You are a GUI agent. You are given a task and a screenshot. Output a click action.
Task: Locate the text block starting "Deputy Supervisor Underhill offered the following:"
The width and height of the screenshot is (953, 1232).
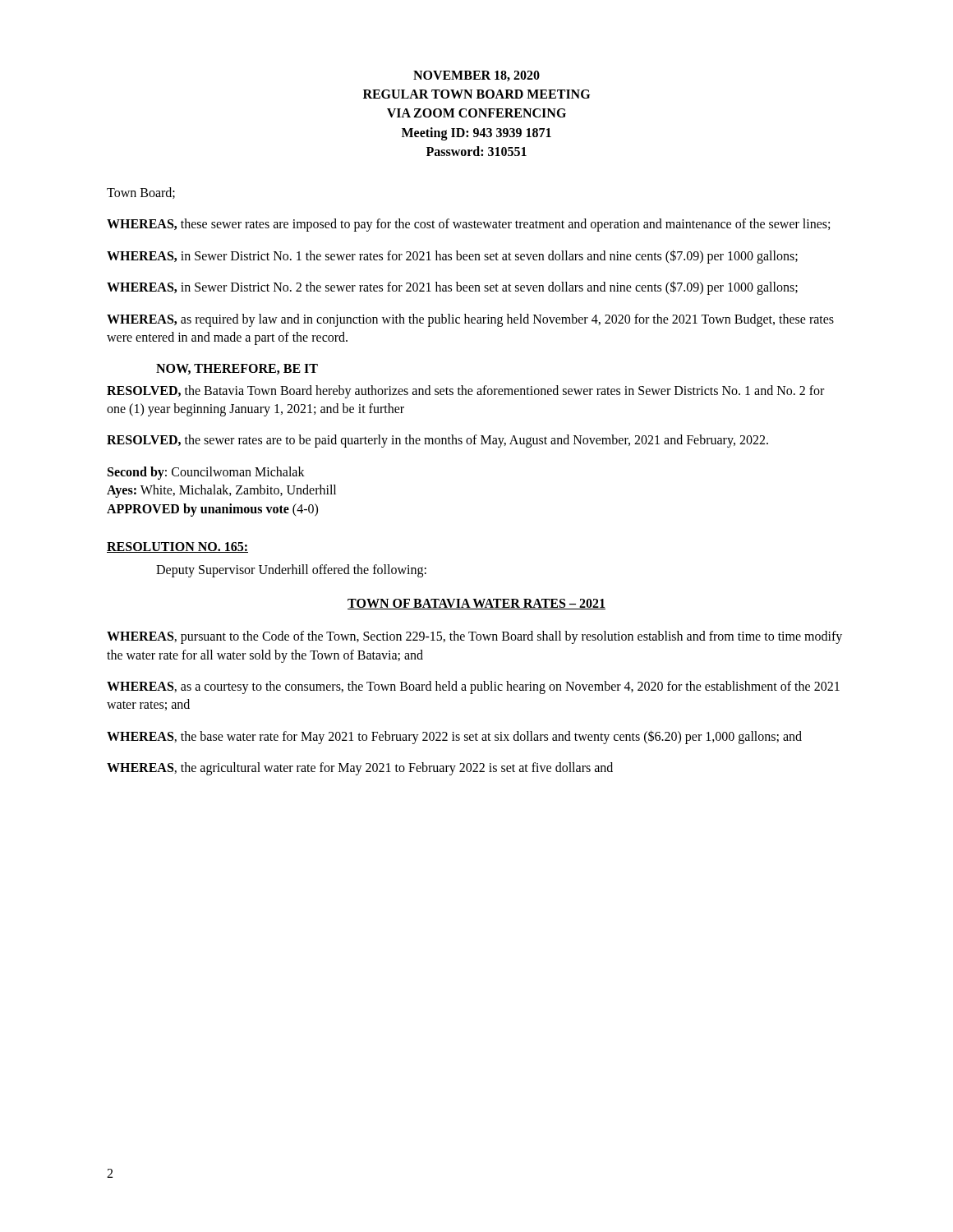pos(292,570)
